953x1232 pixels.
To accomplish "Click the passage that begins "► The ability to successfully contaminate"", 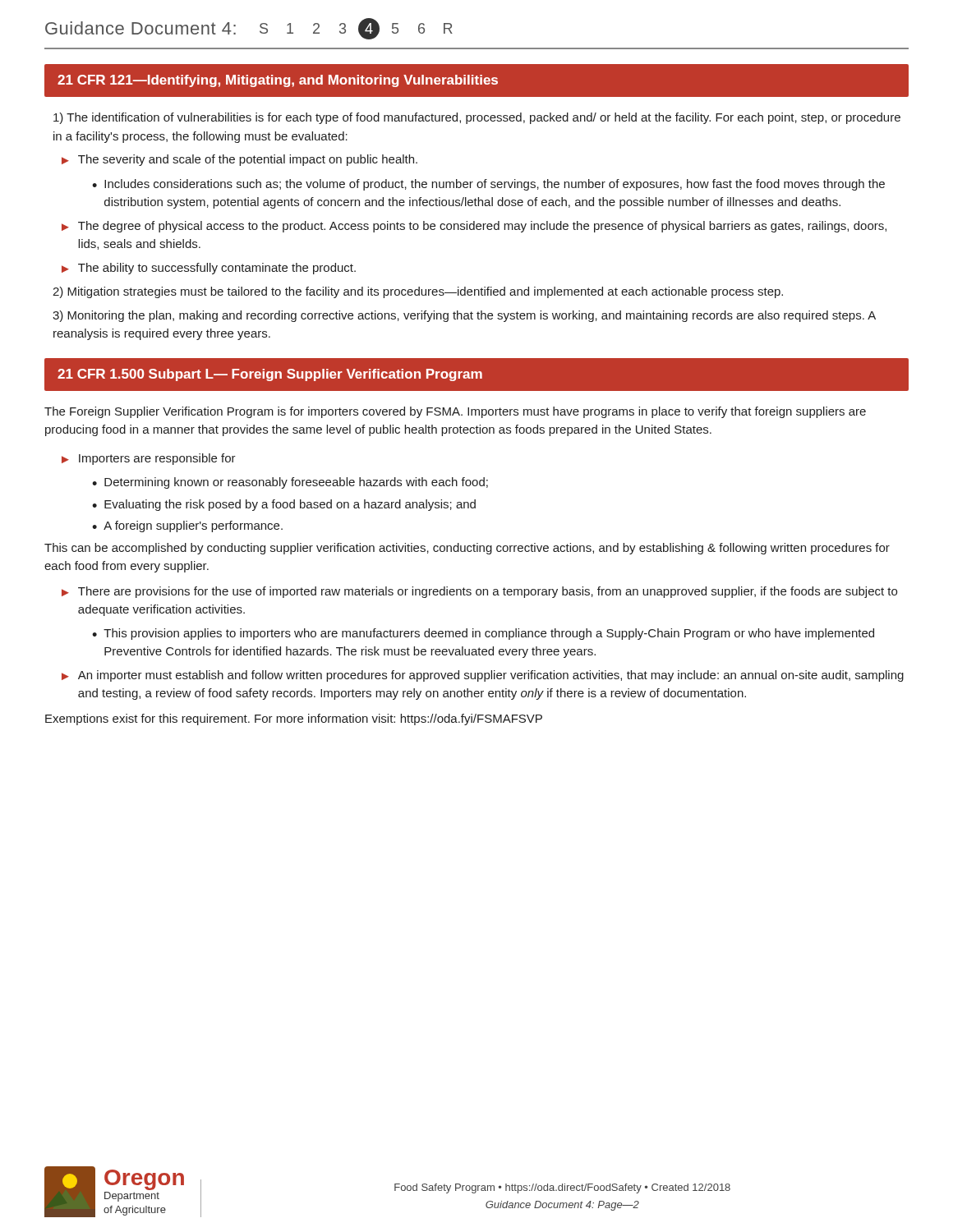I will (208, 268).
